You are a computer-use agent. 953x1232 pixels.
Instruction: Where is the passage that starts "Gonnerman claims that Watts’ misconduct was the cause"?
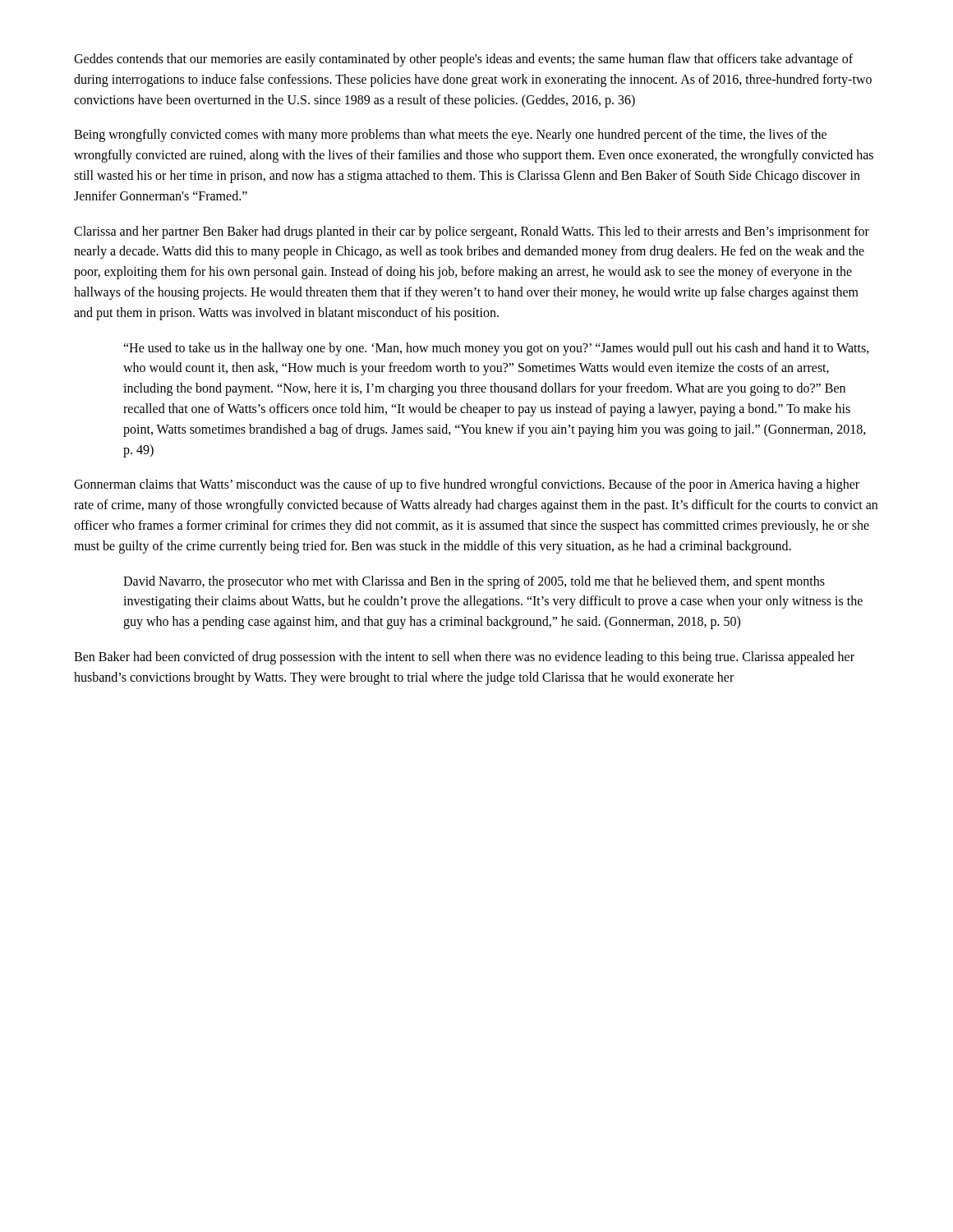pos(476,515)
